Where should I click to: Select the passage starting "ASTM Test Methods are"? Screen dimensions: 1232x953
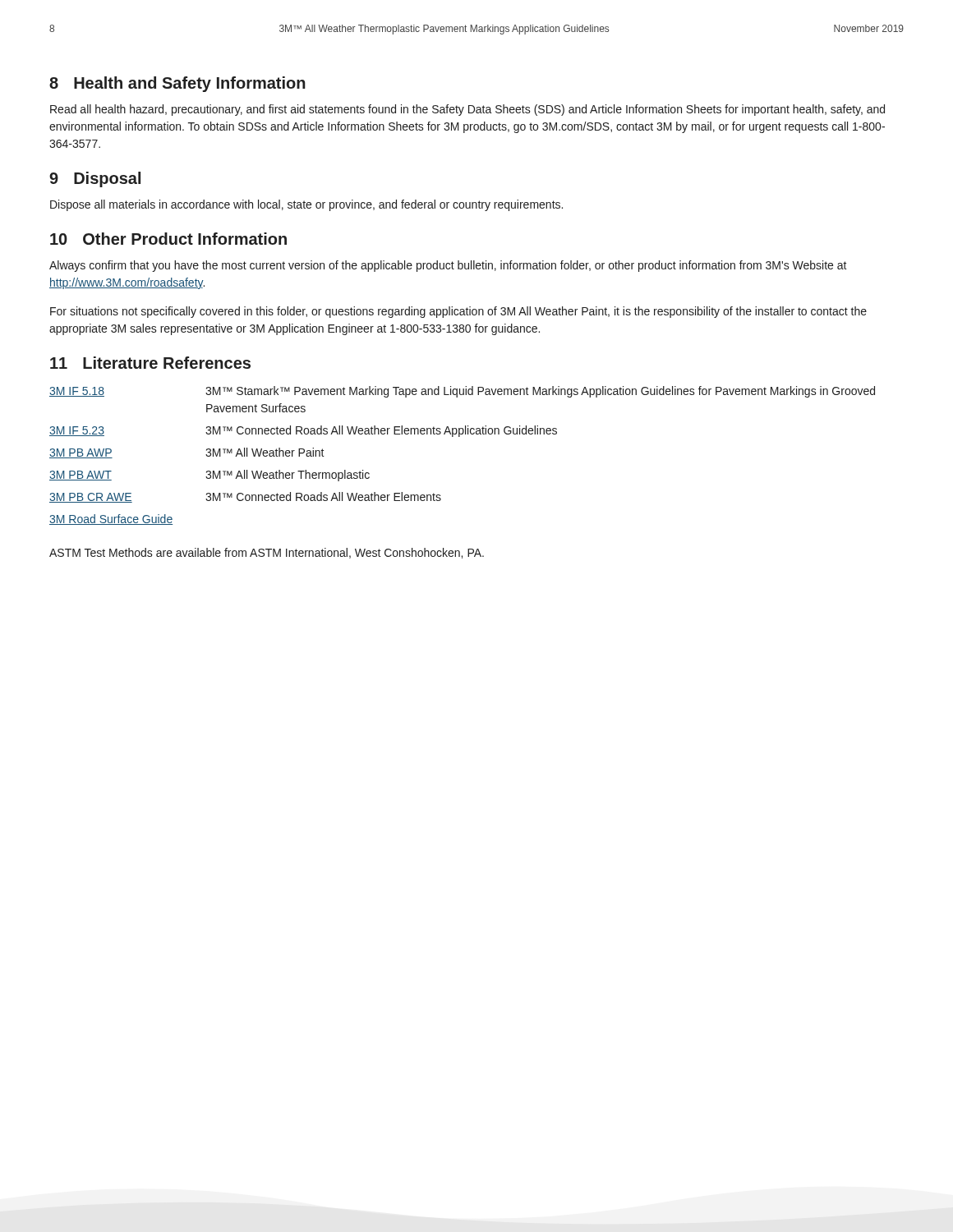[x=267, y=553]
